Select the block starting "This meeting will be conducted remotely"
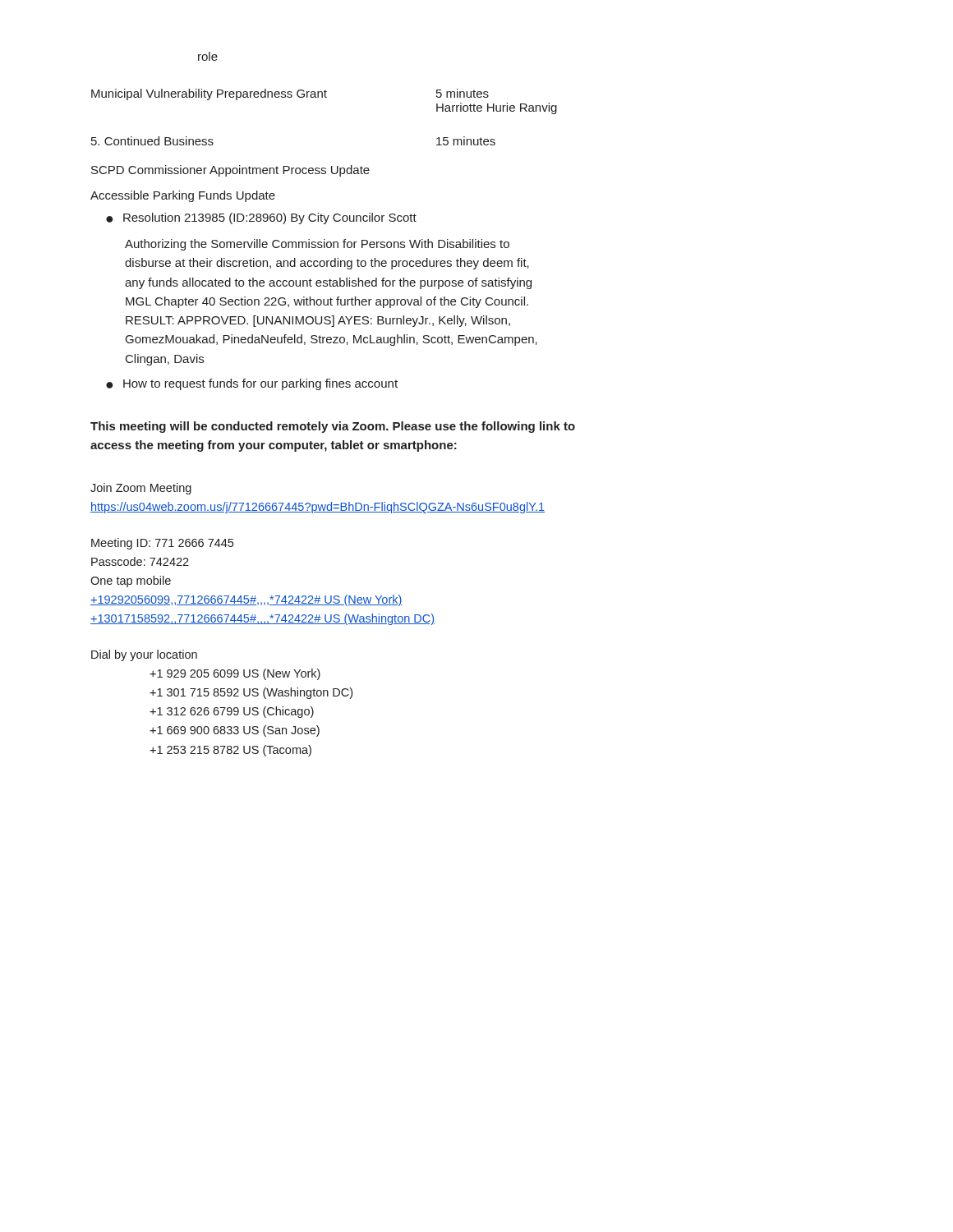 pyautogui.click(x=333, y=435)
